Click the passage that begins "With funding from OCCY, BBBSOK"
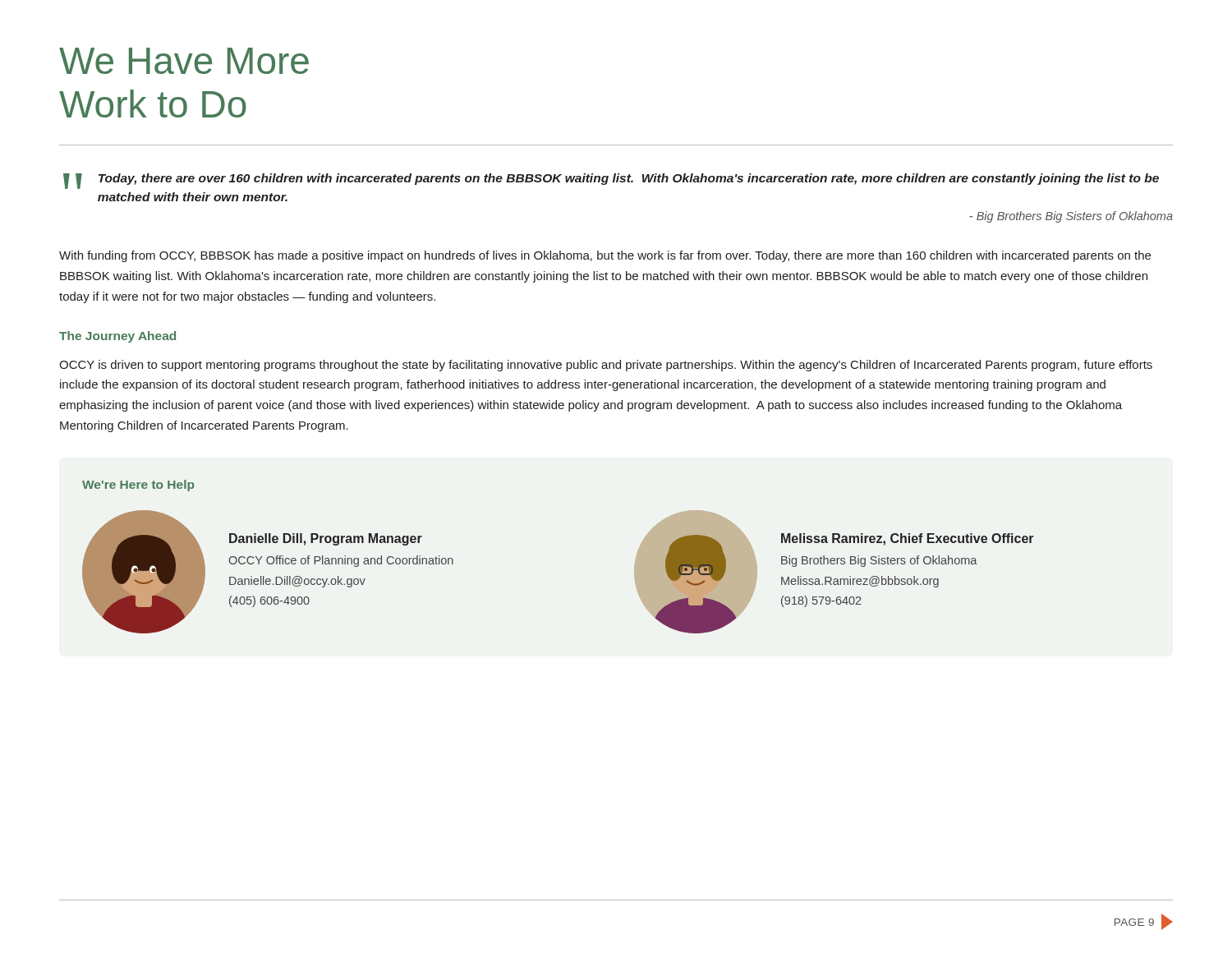 [616, 276]
